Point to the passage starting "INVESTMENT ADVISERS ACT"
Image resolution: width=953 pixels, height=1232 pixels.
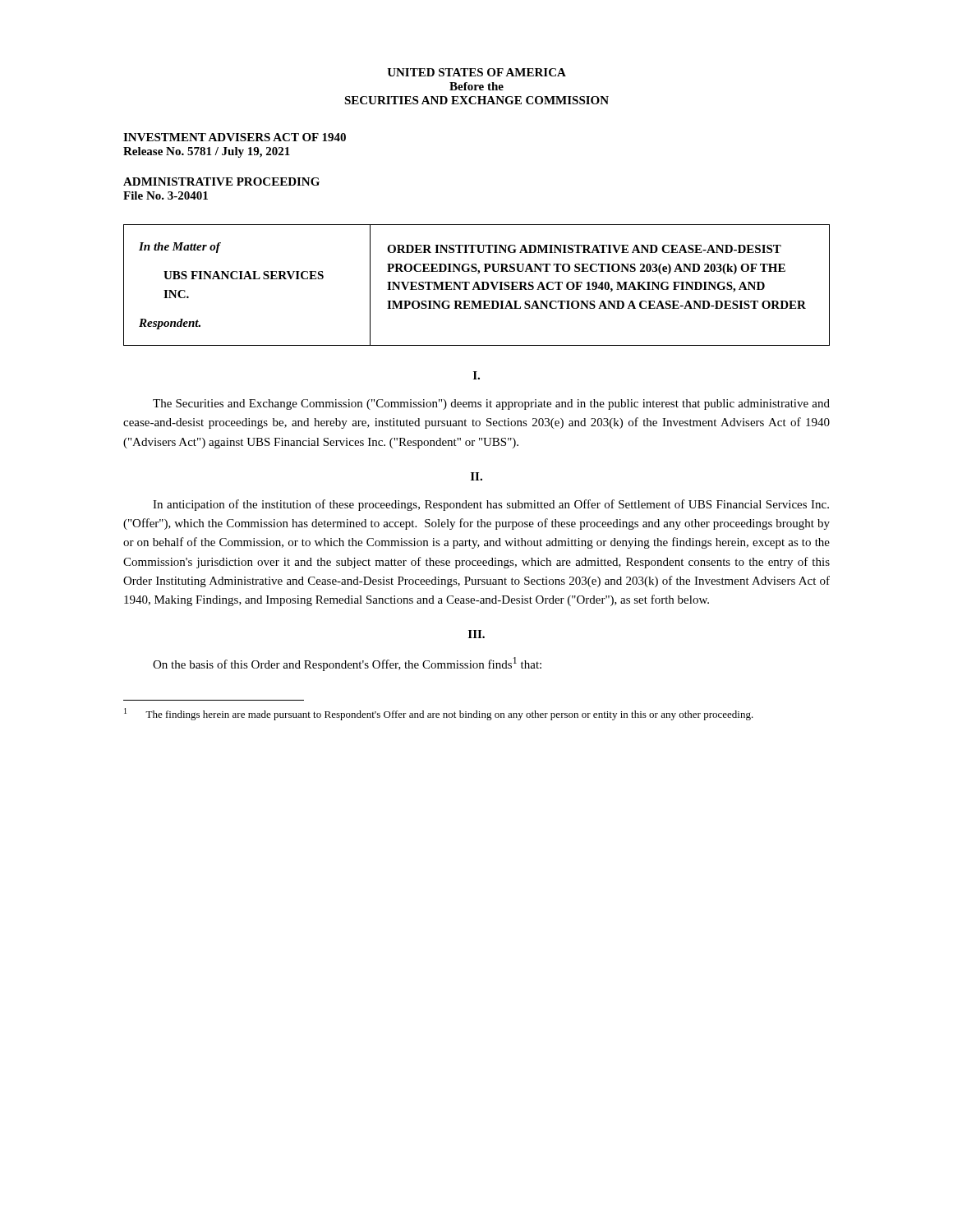(x=235, y=137)
